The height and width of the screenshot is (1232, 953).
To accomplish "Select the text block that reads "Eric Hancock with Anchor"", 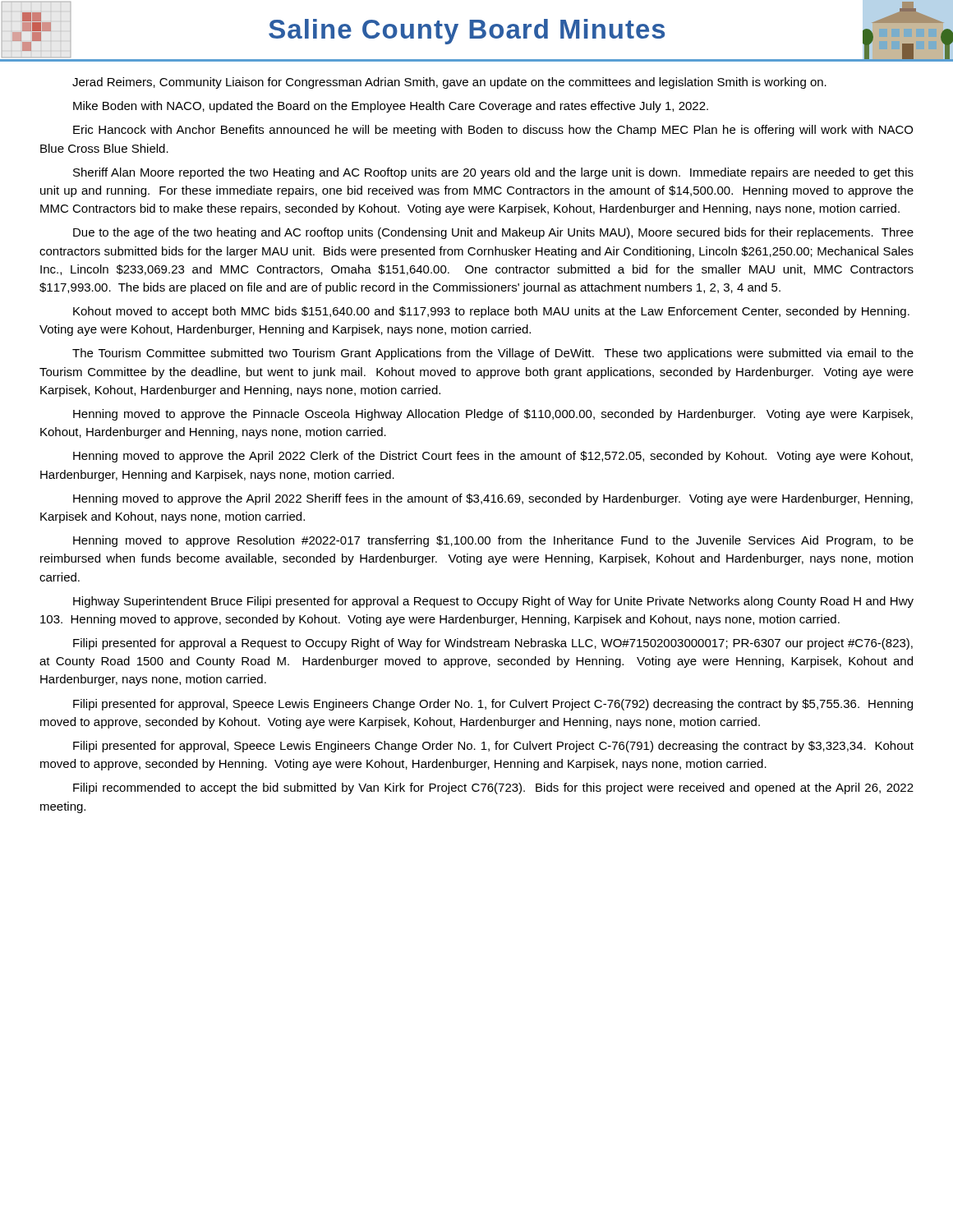I will [x=476, y=139].
